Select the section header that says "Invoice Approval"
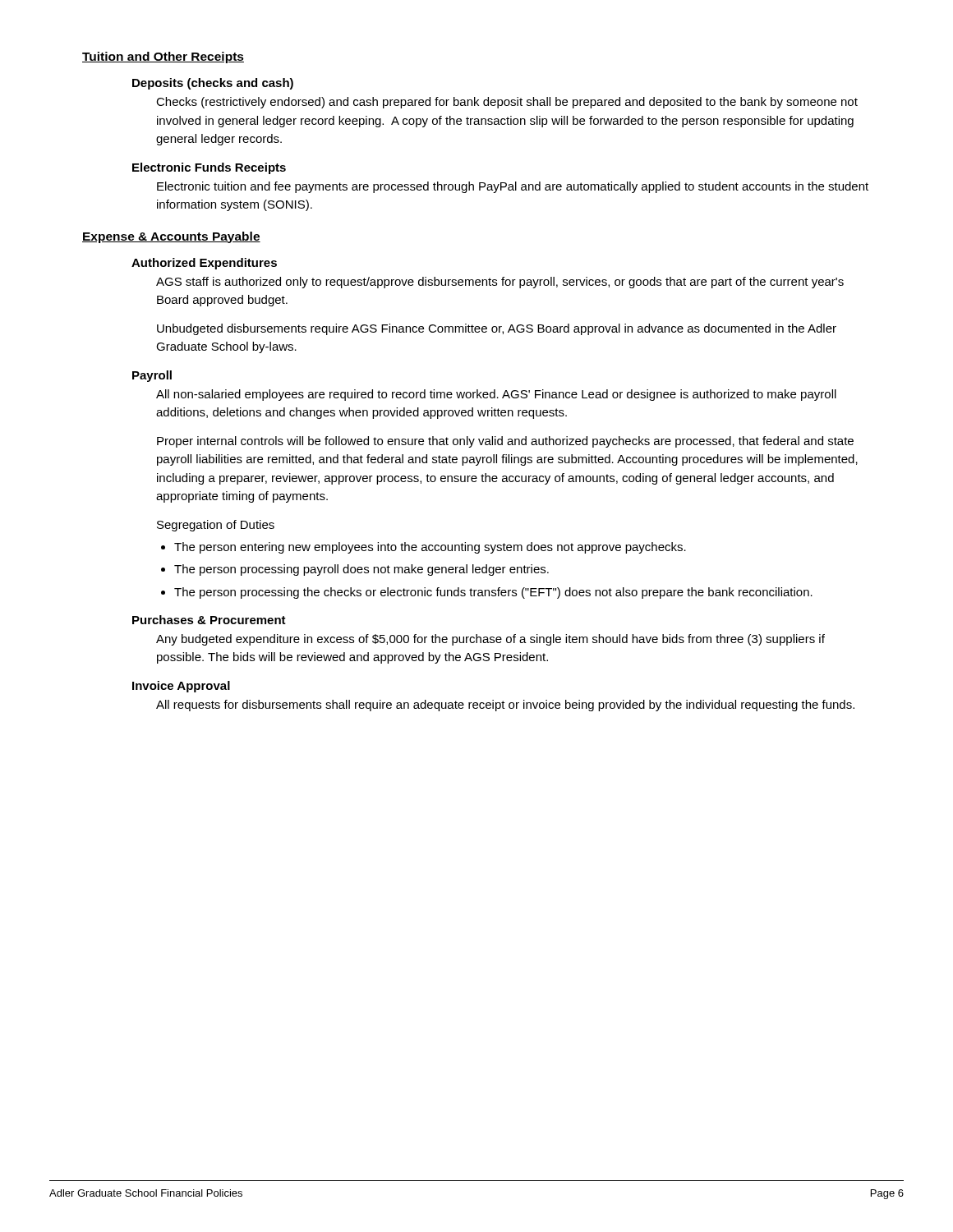This screenshot has height=1232, width=953. tap(181, 685)
